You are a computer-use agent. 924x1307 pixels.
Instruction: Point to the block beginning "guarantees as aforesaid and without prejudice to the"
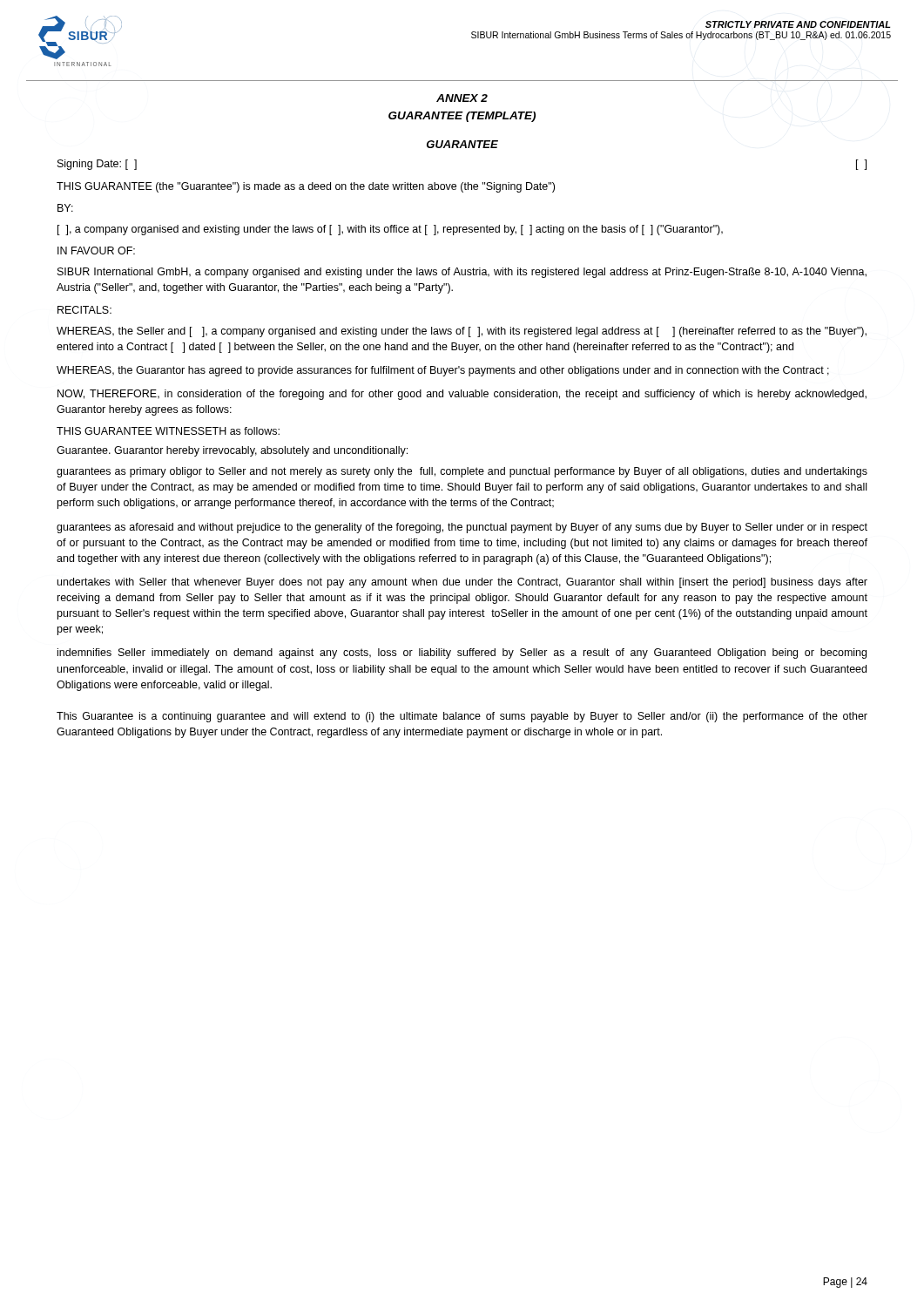pos(462,542)
